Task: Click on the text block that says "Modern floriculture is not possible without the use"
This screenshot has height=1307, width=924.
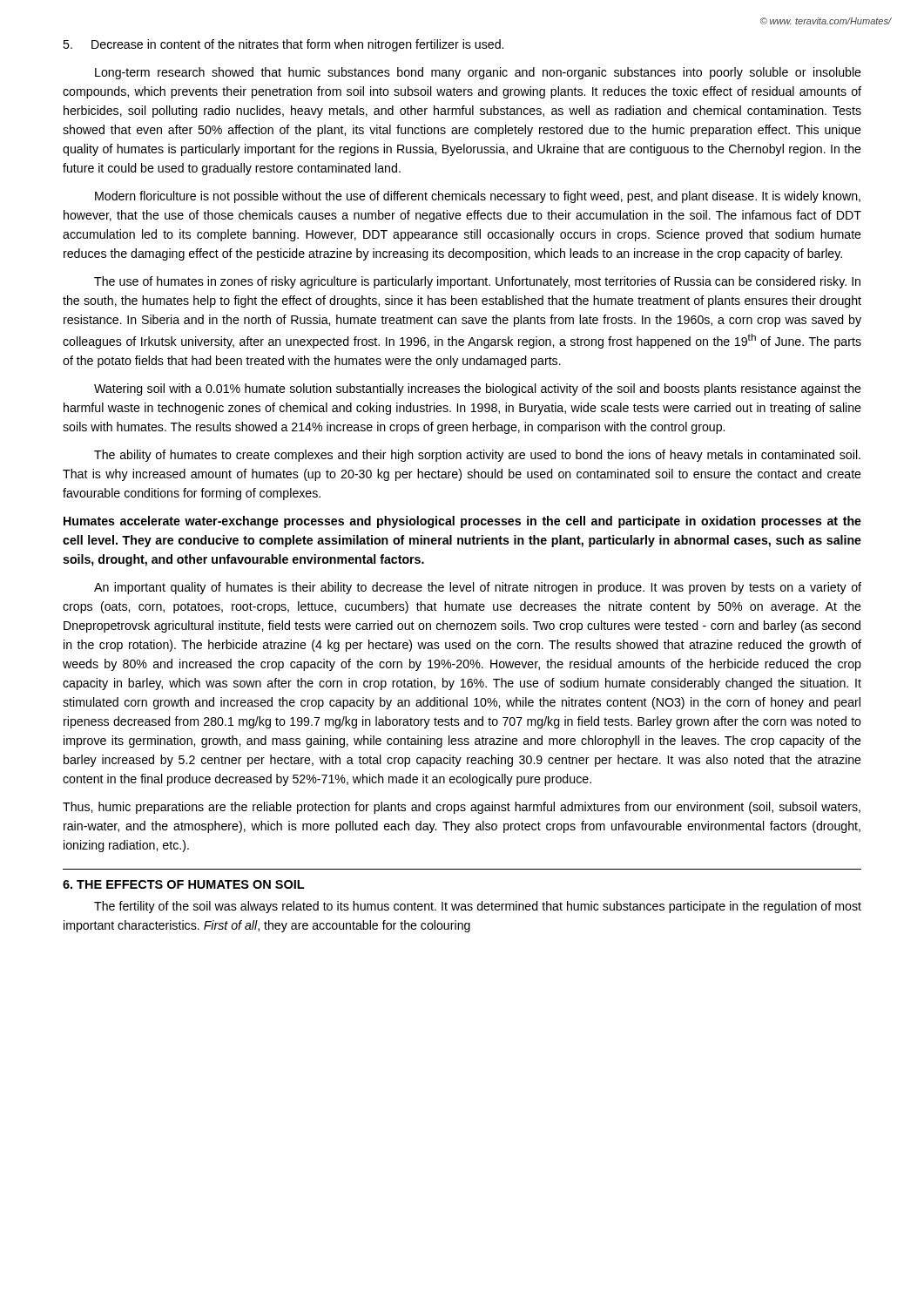Action: click(462, 225)
